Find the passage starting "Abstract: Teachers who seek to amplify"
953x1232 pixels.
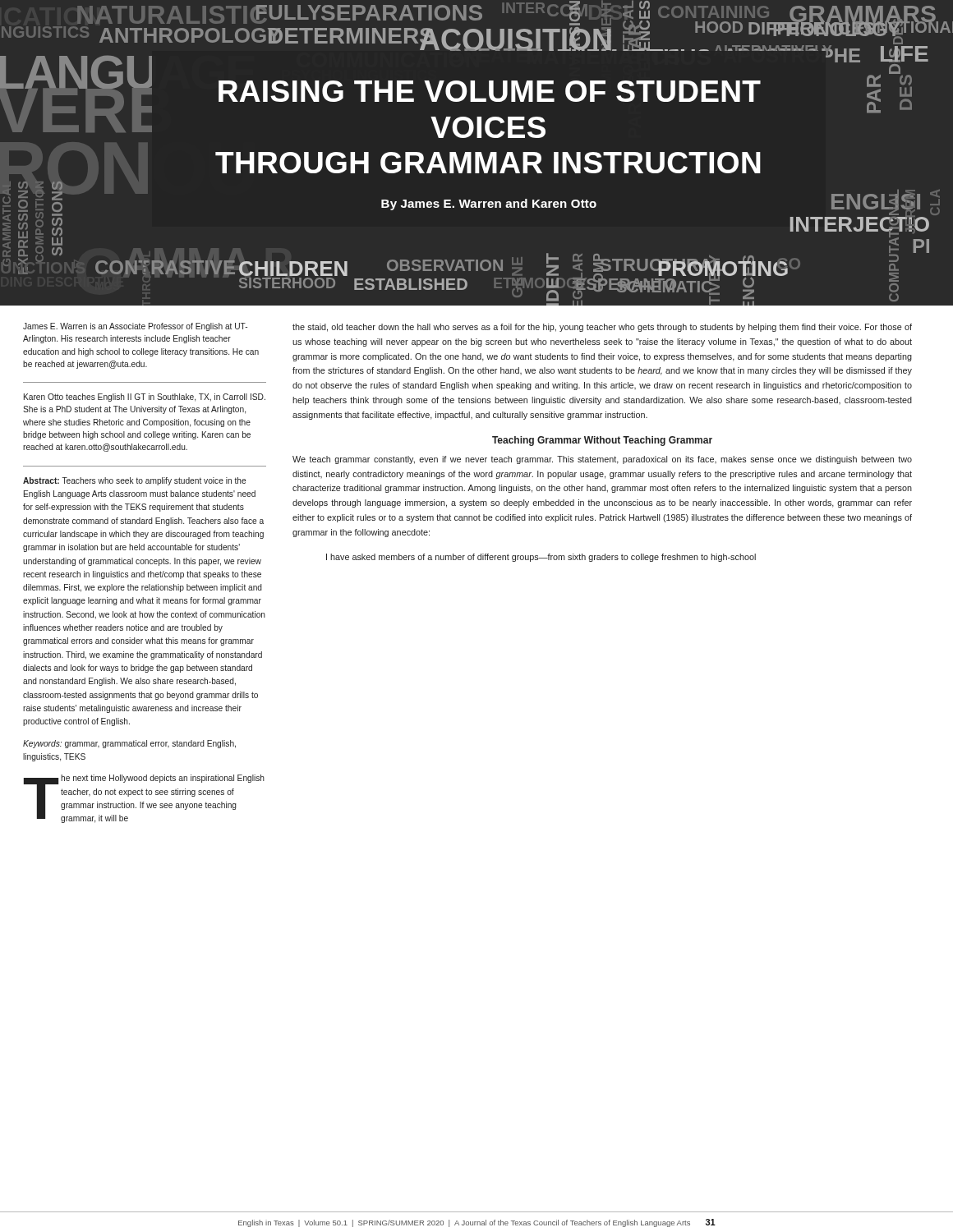coord(144,601)
